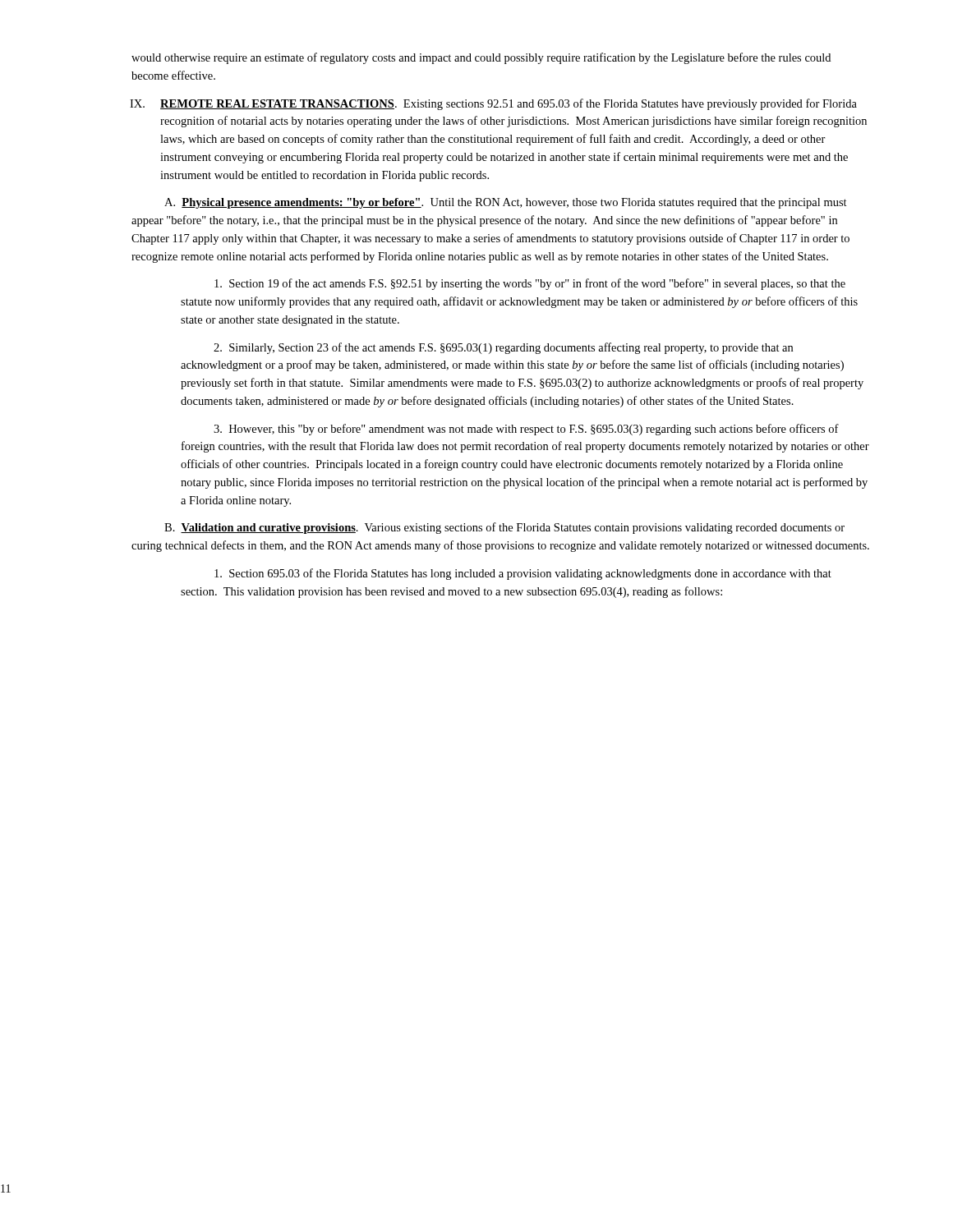Click on the text block that reads "IX. REMOTE REAL"

tap(476, 140)
